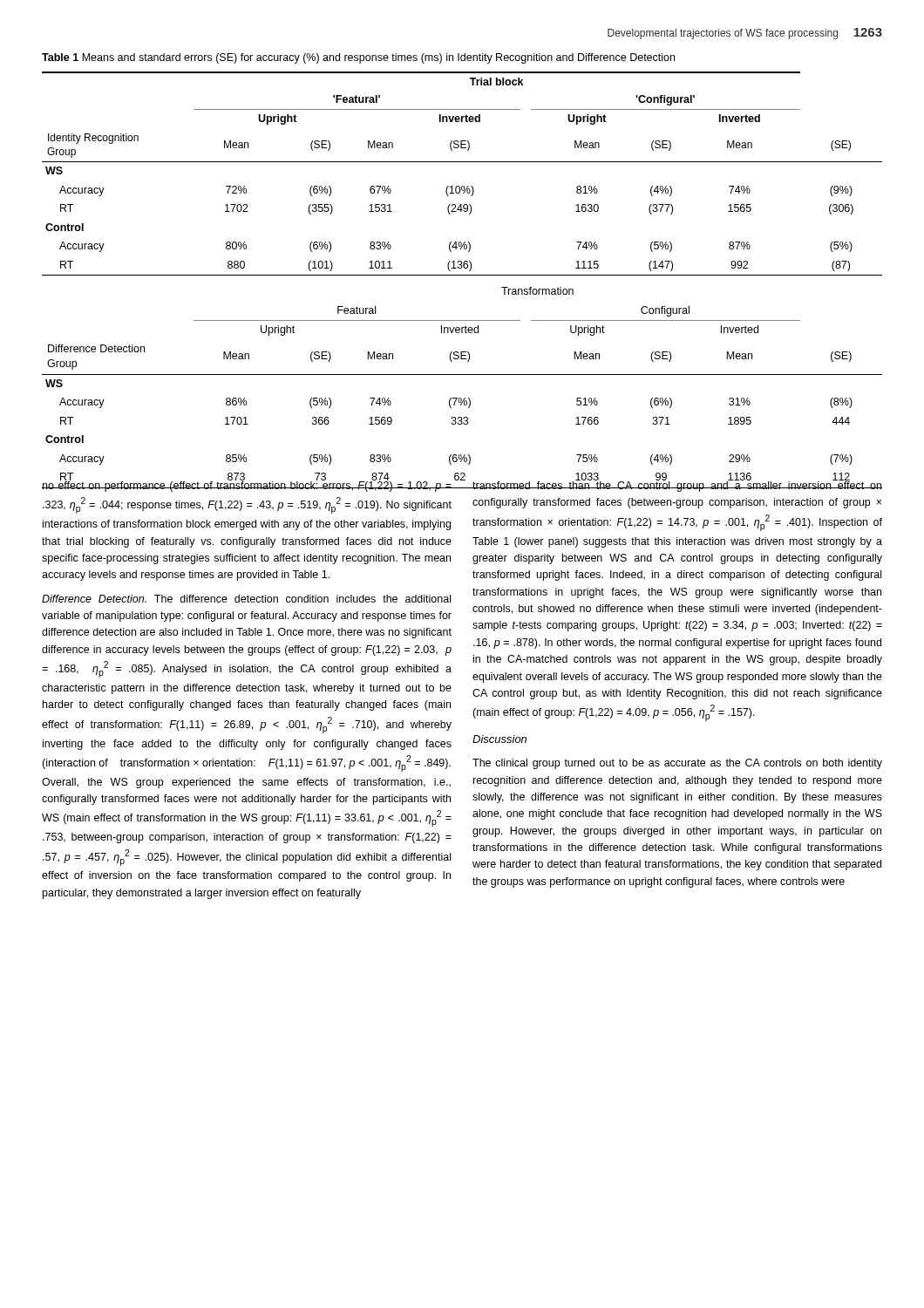Locate the text block with the text "no effect on performance (effect"
The width and height of the screenshot is (924, 1308).
pos(247,690)
